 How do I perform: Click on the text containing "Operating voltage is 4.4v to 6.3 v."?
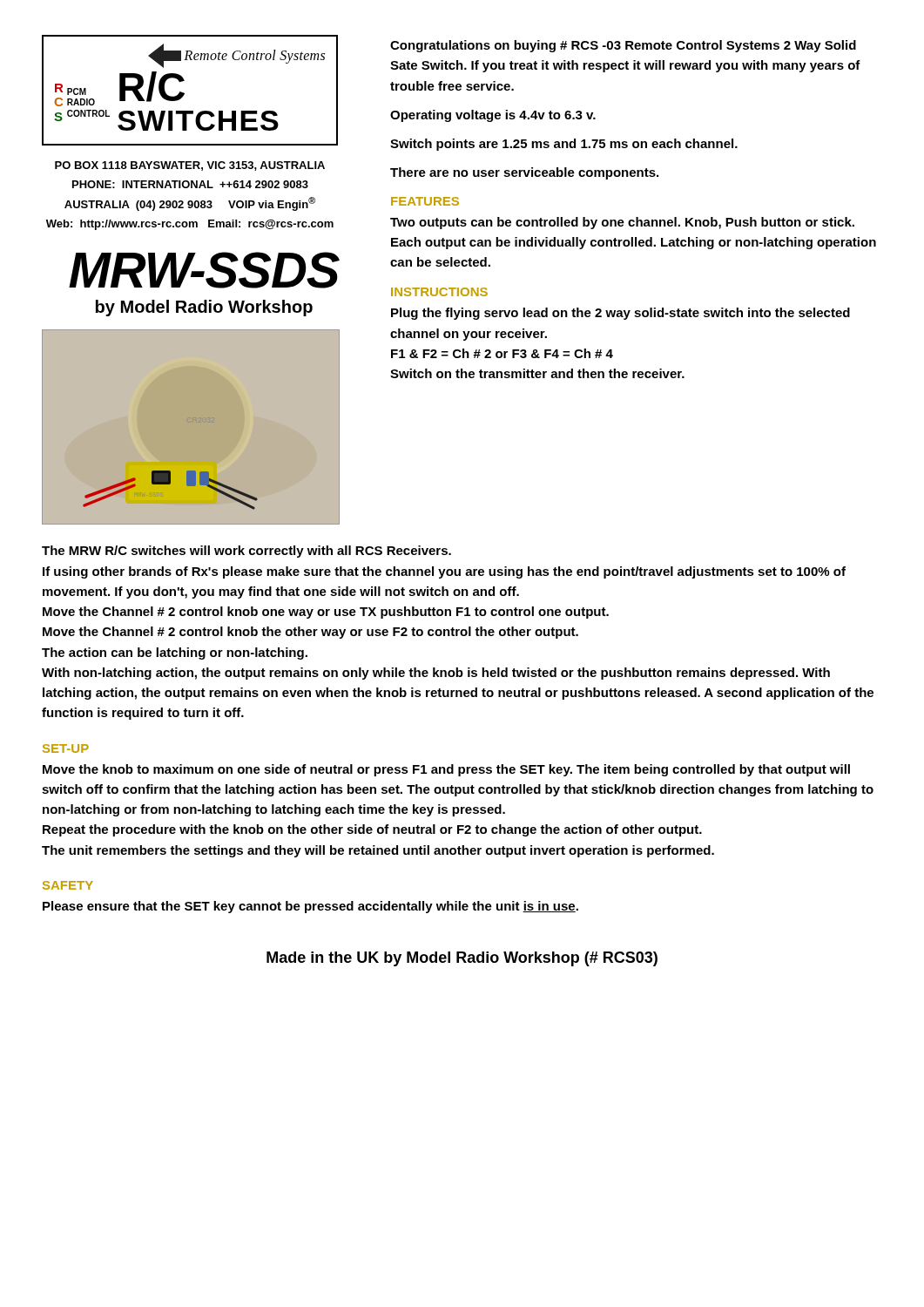tap(493, 114)
